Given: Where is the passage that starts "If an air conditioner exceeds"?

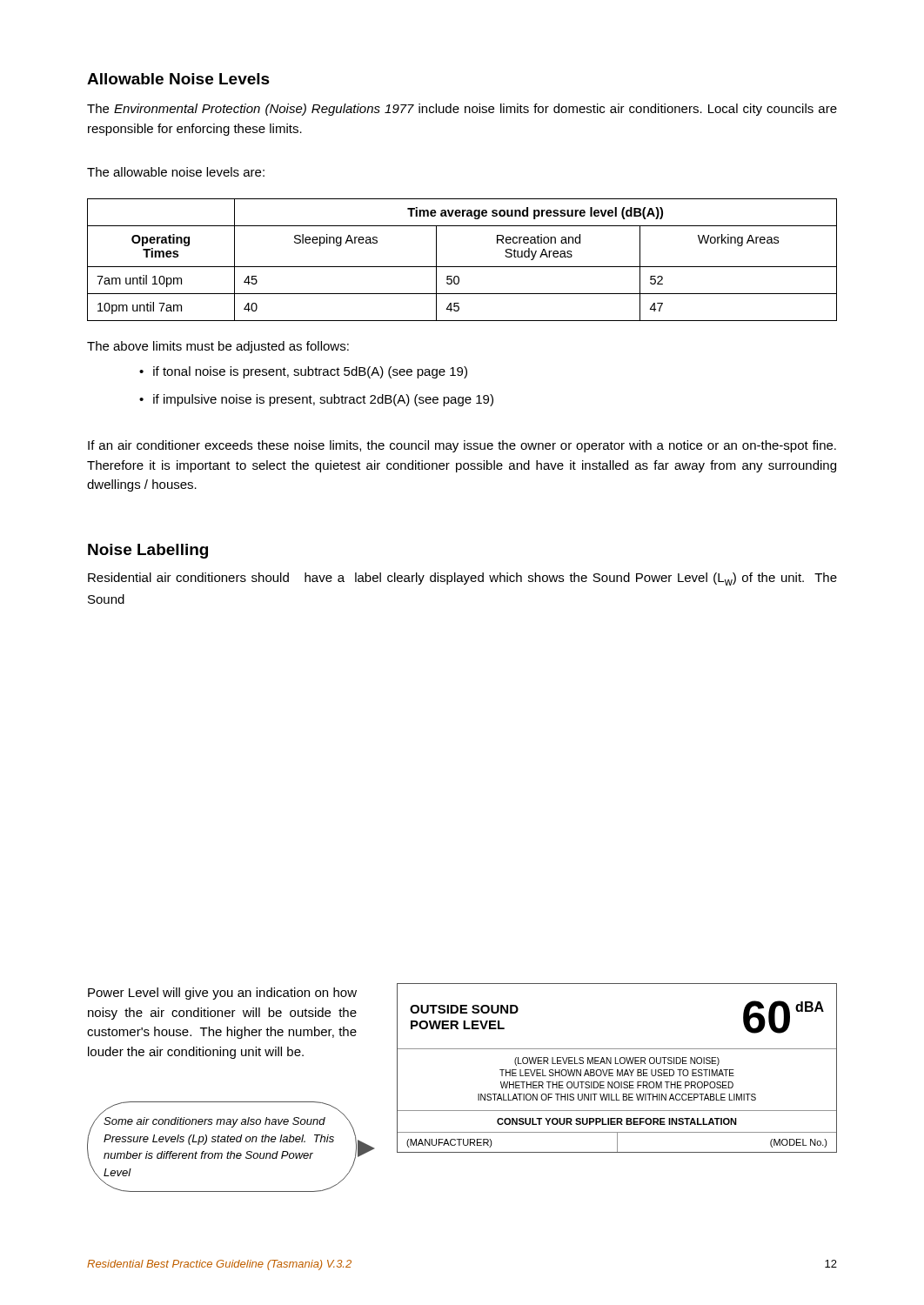Looking at the screenshot, I should pyautogui.click(x=462, y=465).
